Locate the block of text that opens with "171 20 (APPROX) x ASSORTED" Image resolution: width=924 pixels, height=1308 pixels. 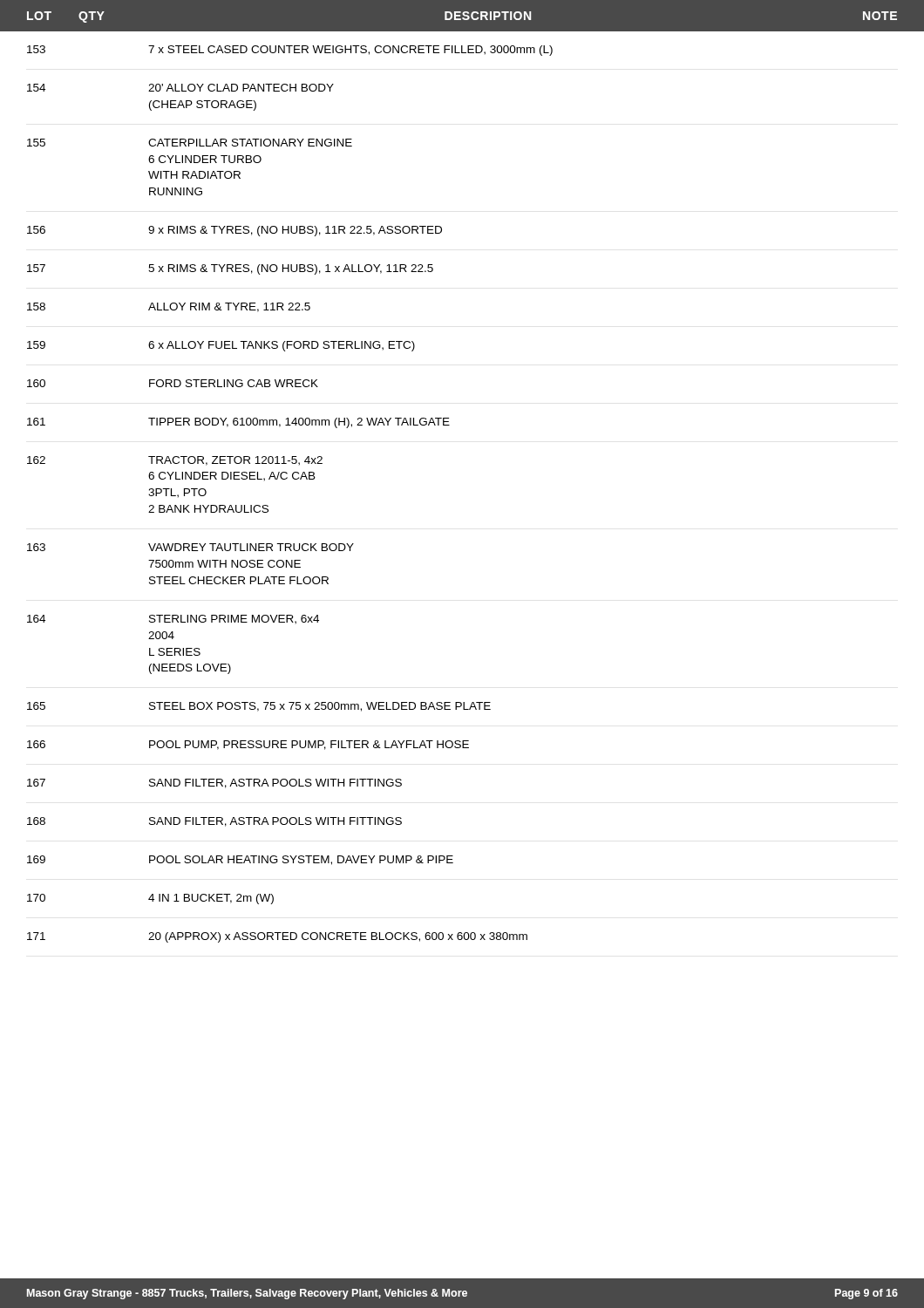pos(427,937)
